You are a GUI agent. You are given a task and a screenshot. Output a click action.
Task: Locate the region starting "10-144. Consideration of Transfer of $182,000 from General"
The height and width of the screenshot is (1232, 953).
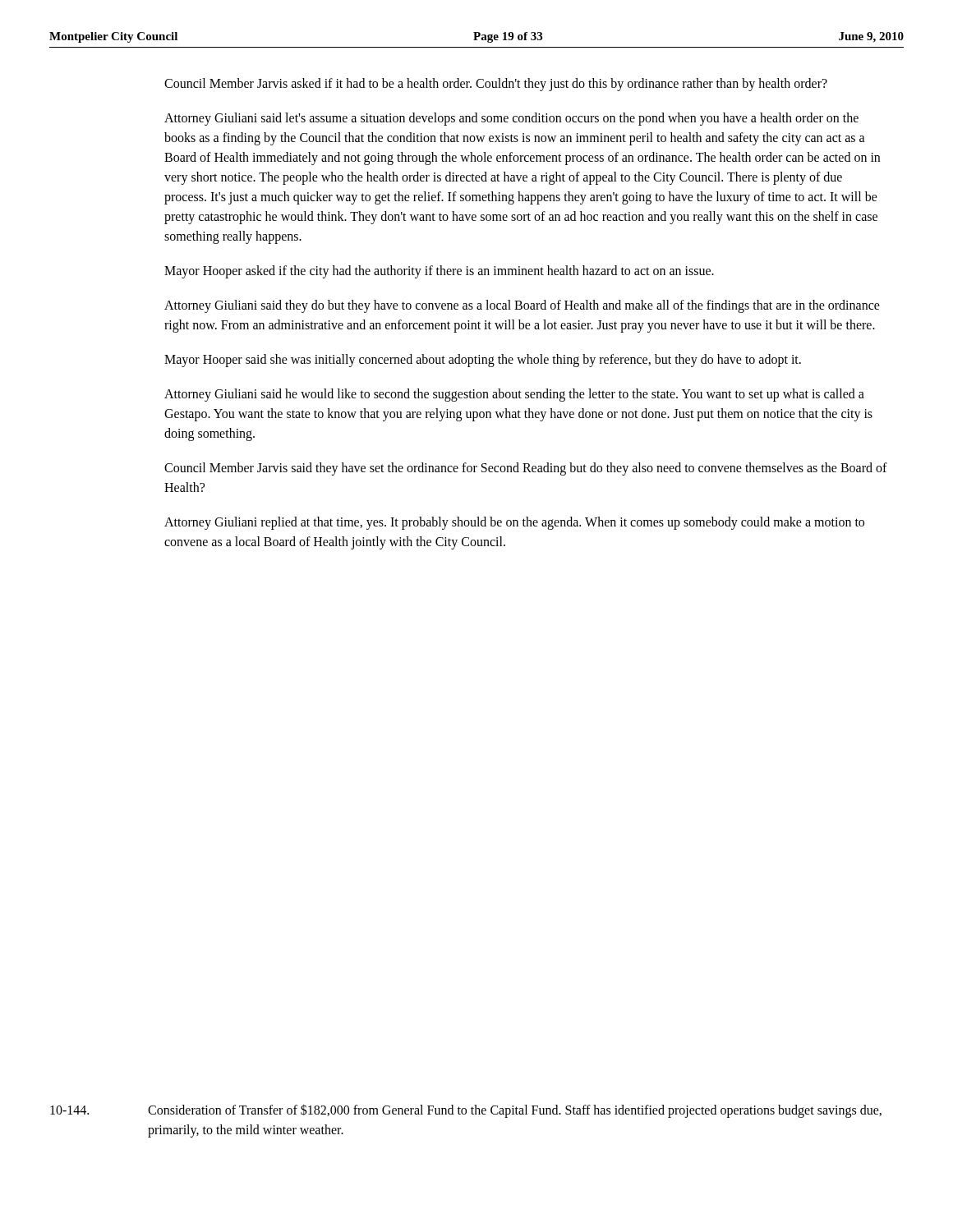click(x=468, y=1120)
